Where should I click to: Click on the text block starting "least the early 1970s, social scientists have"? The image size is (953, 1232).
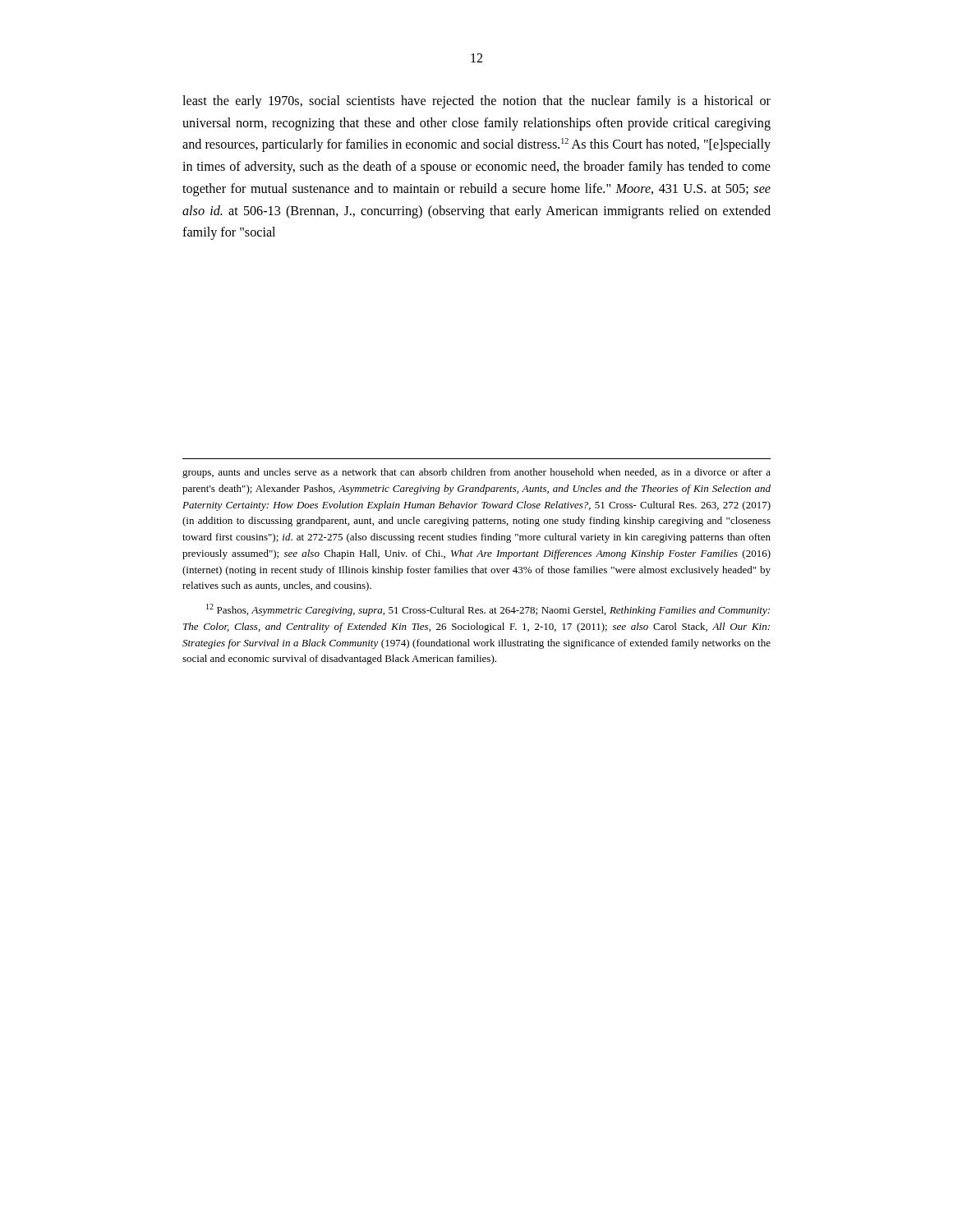[x=476, y=167]
